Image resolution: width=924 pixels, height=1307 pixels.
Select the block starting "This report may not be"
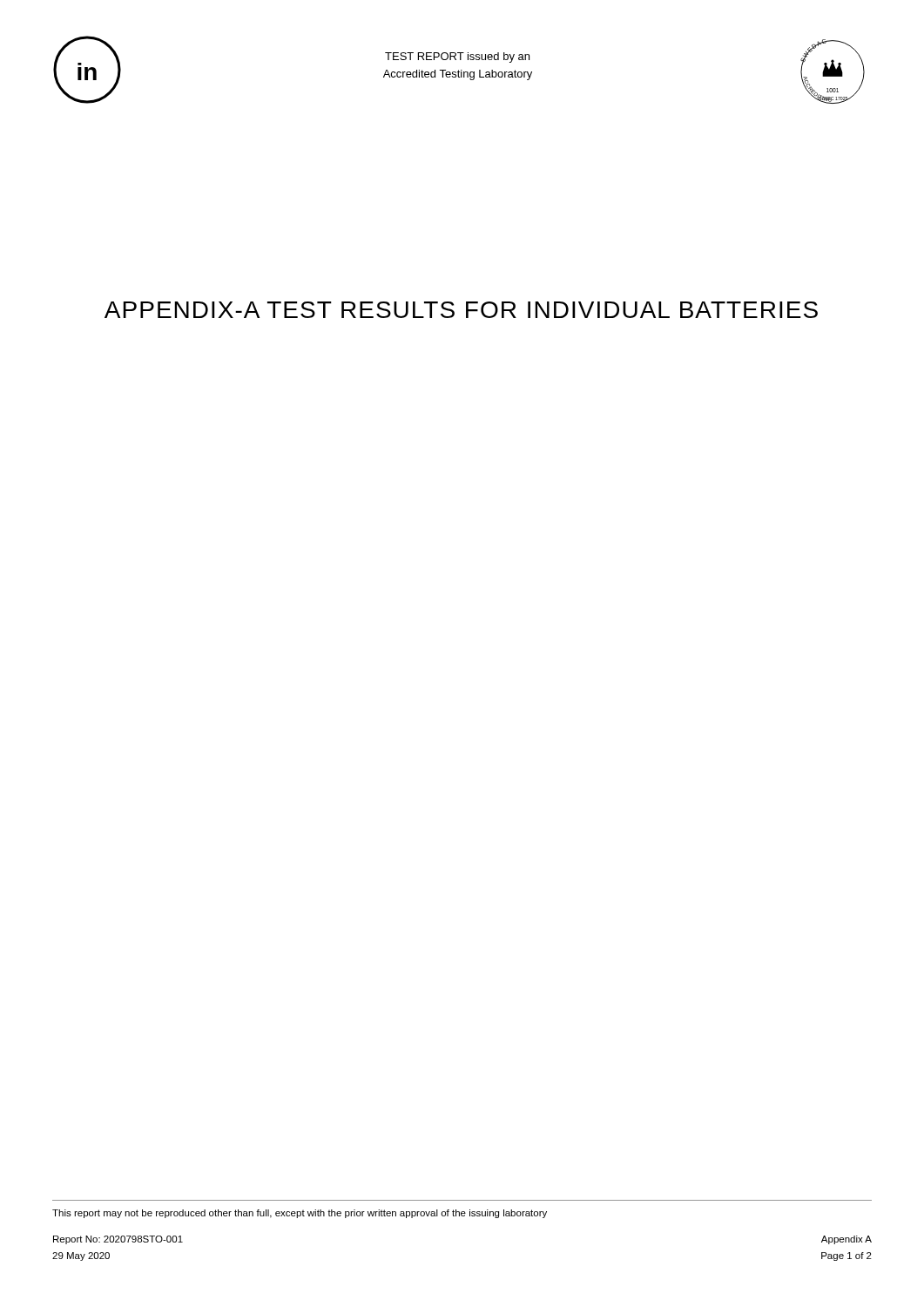point(300,1213)
